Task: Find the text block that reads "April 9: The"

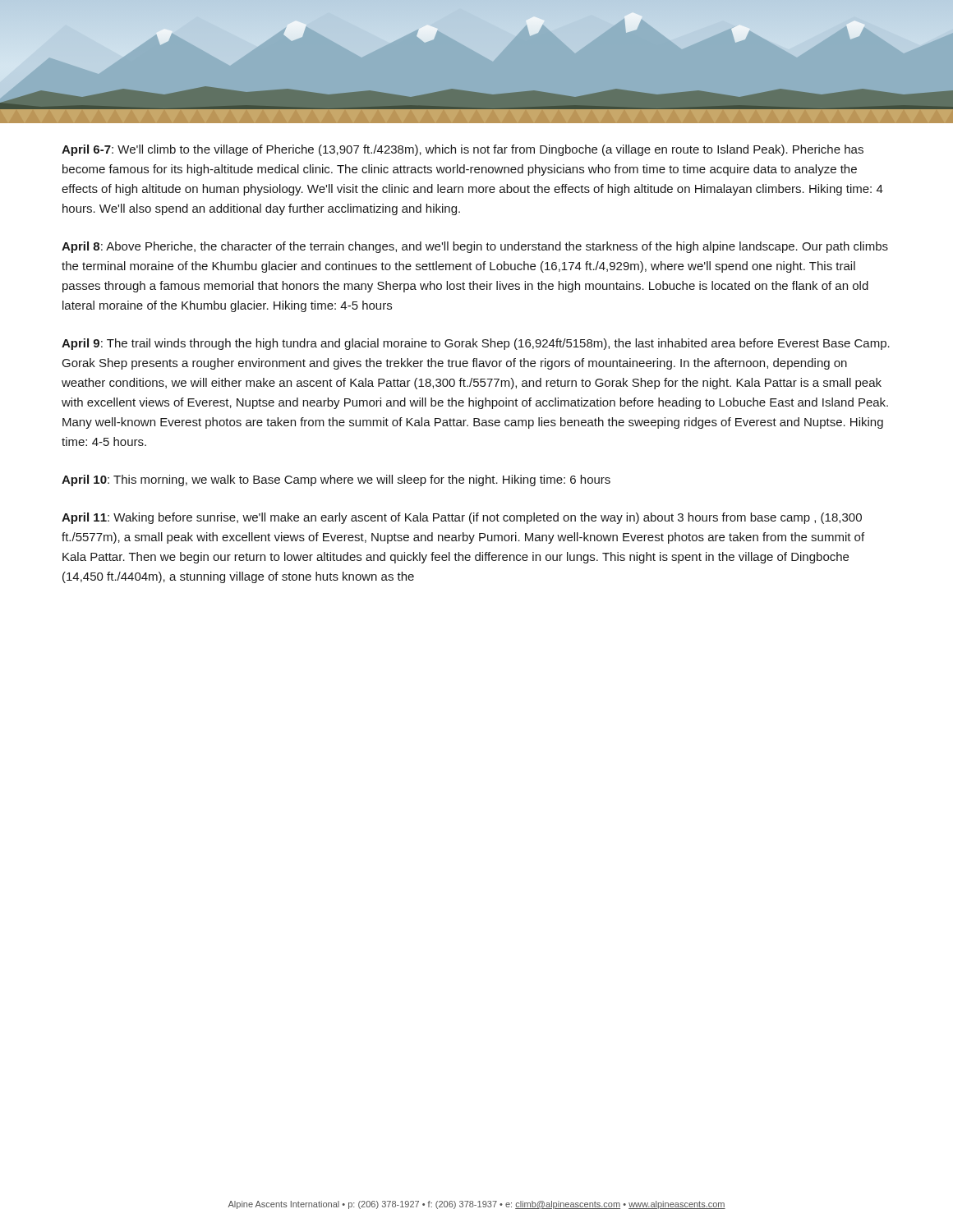Action: coord(476,392)
